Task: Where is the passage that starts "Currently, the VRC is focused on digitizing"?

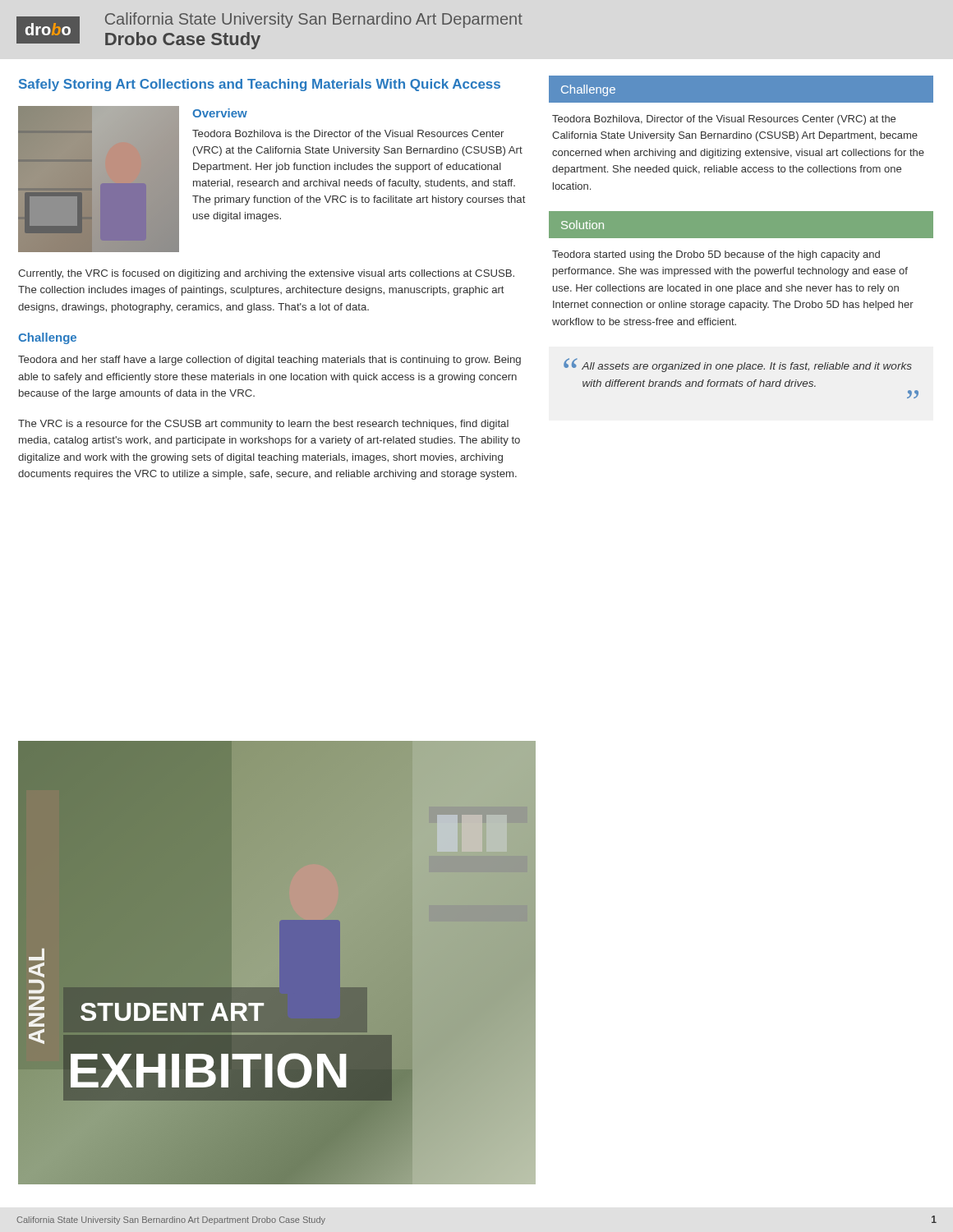Action: (267, 290)
